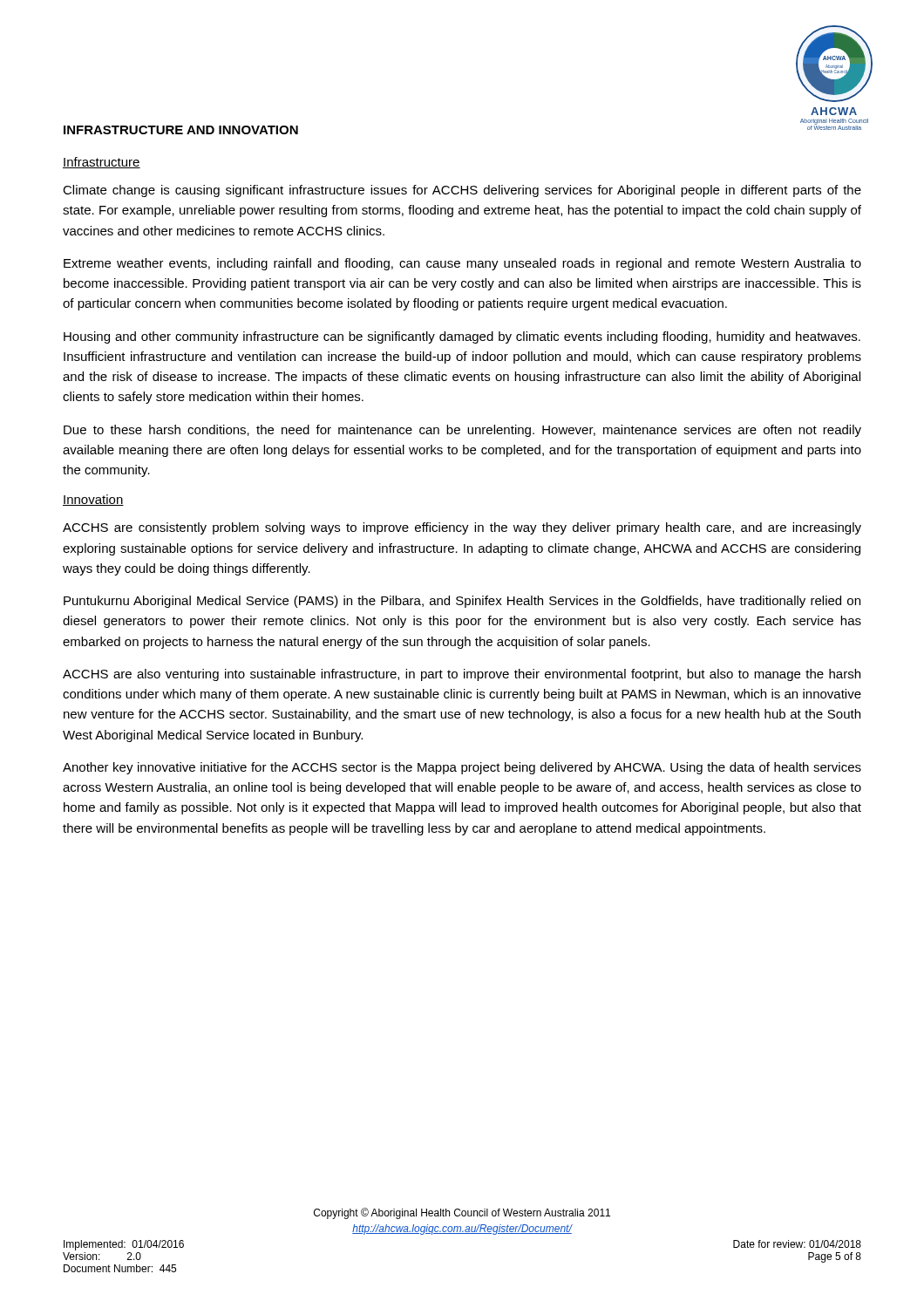
Task: Locate the block of text that opens with "ACCHS are also venturing into"
Action: tap(462, 704)
